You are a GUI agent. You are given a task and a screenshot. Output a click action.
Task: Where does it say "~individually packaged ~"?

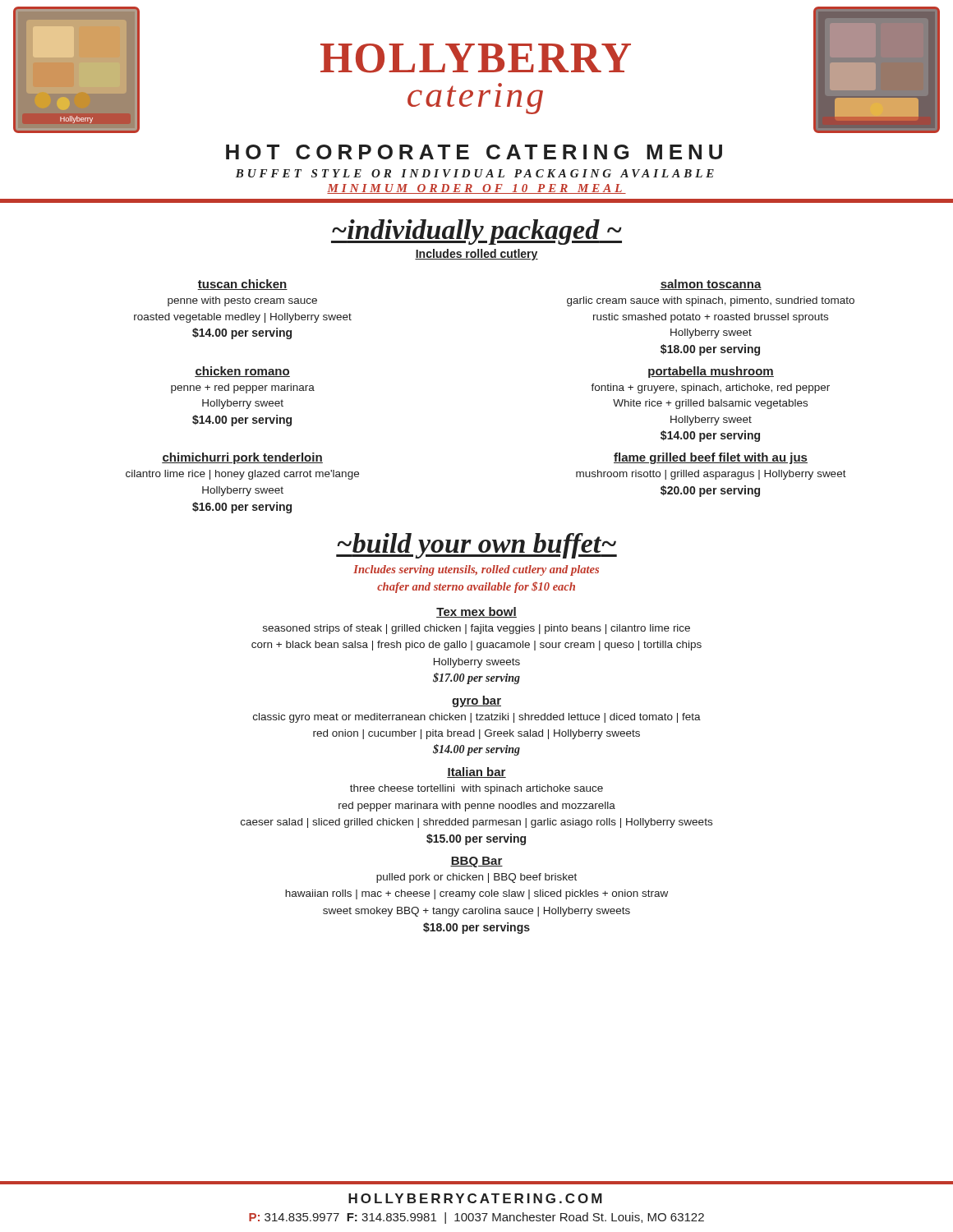point(476,230)
